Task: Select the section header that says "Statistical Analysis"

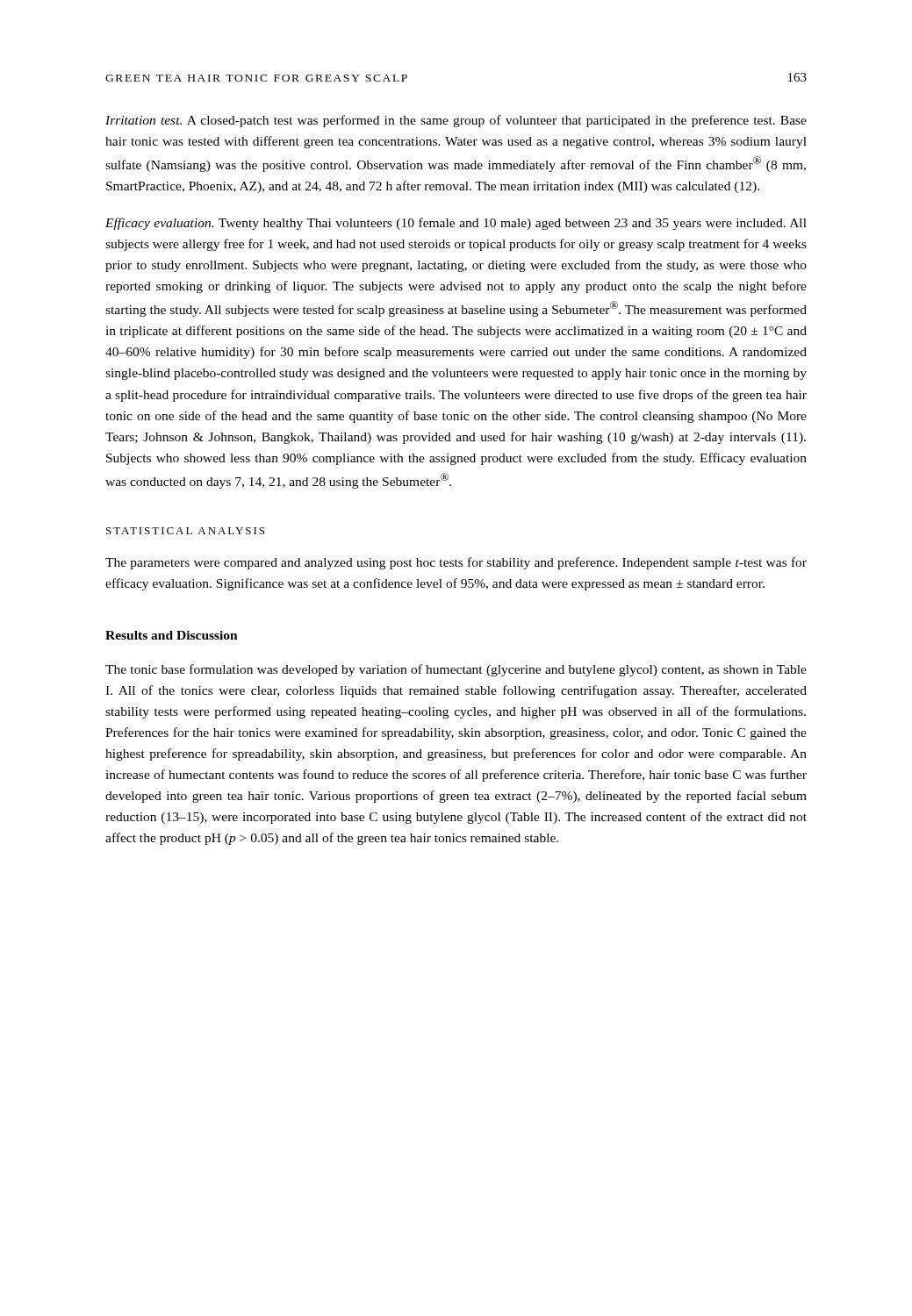Action: click(x=186, y=530)
